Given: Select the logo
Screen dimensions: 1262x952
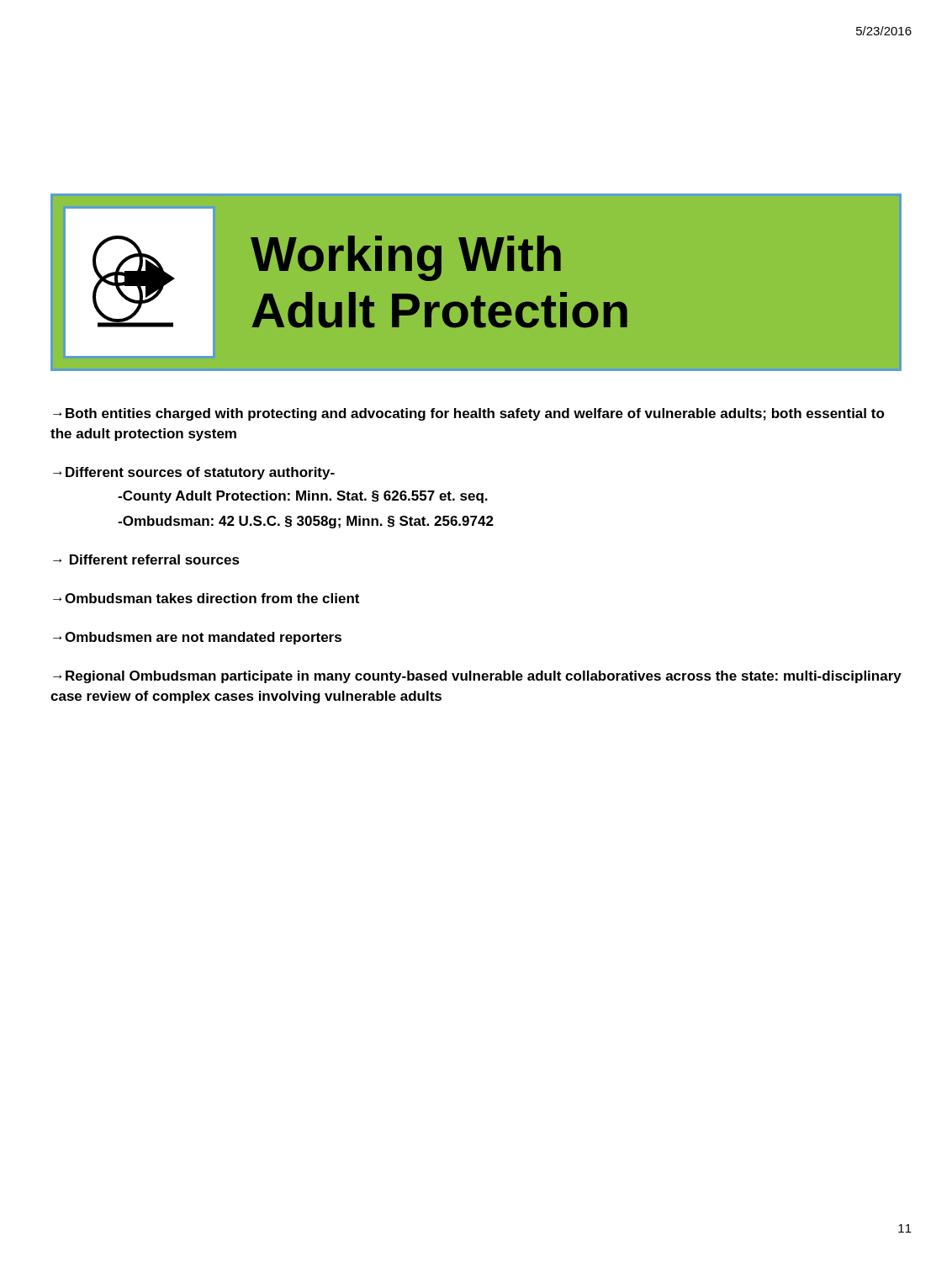Looking at the screenshot, I should 139,282.
